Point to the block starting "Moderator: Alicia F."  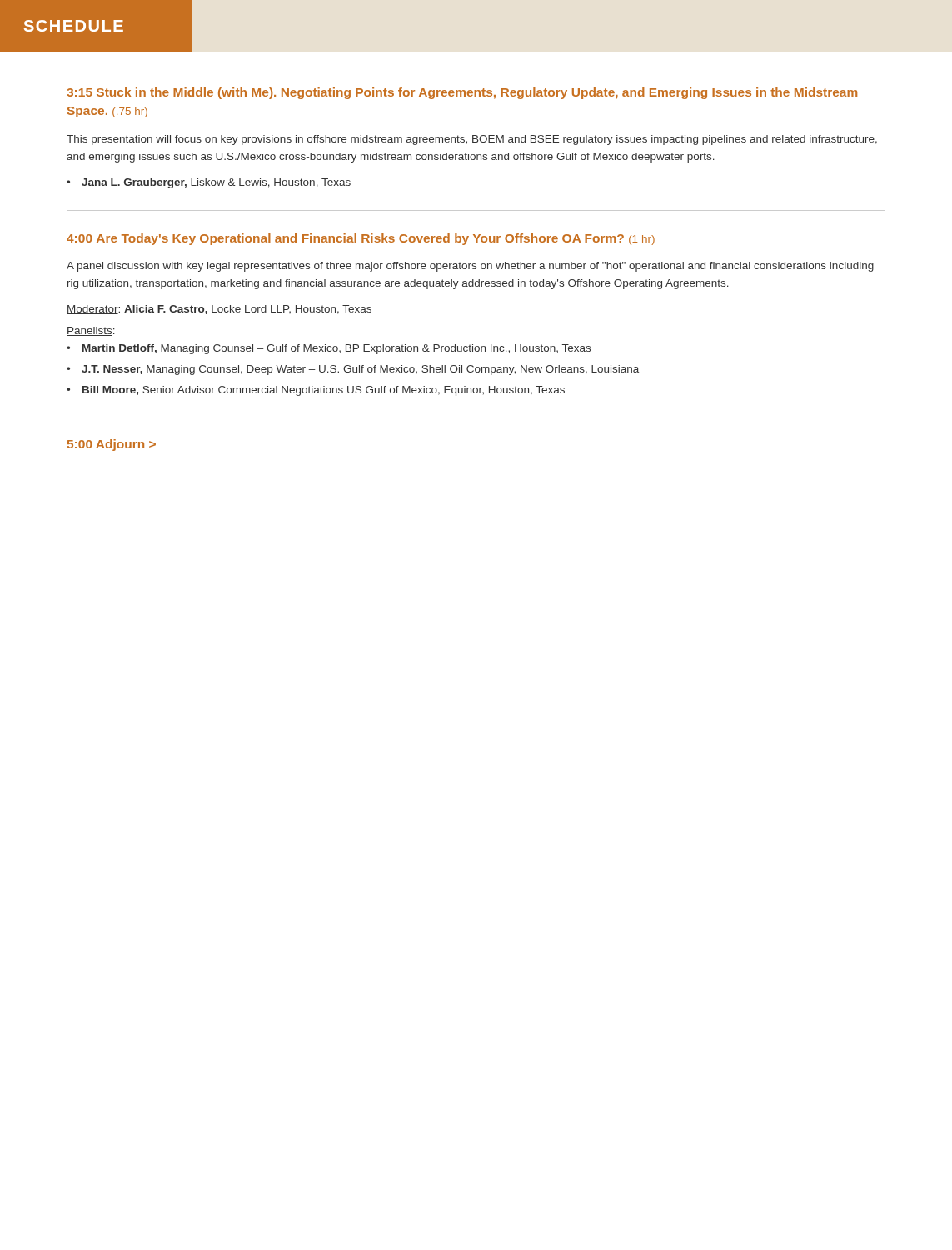pyautogui.click(x=219, y=309)
